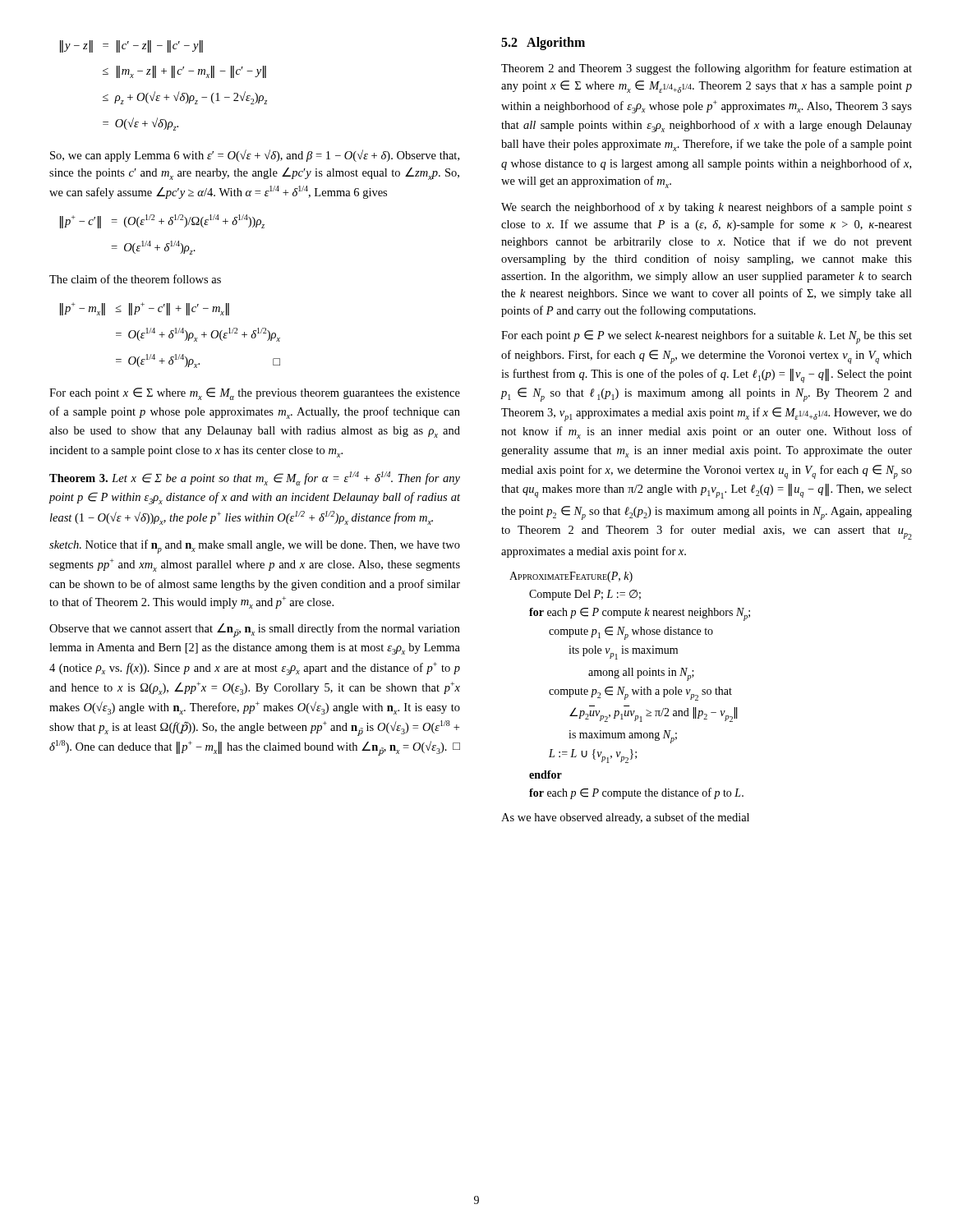The width and height of the screenshot is (953, 1232).
Task: Navigate to the block starting "As we have observed"
Action: [707, 817]
